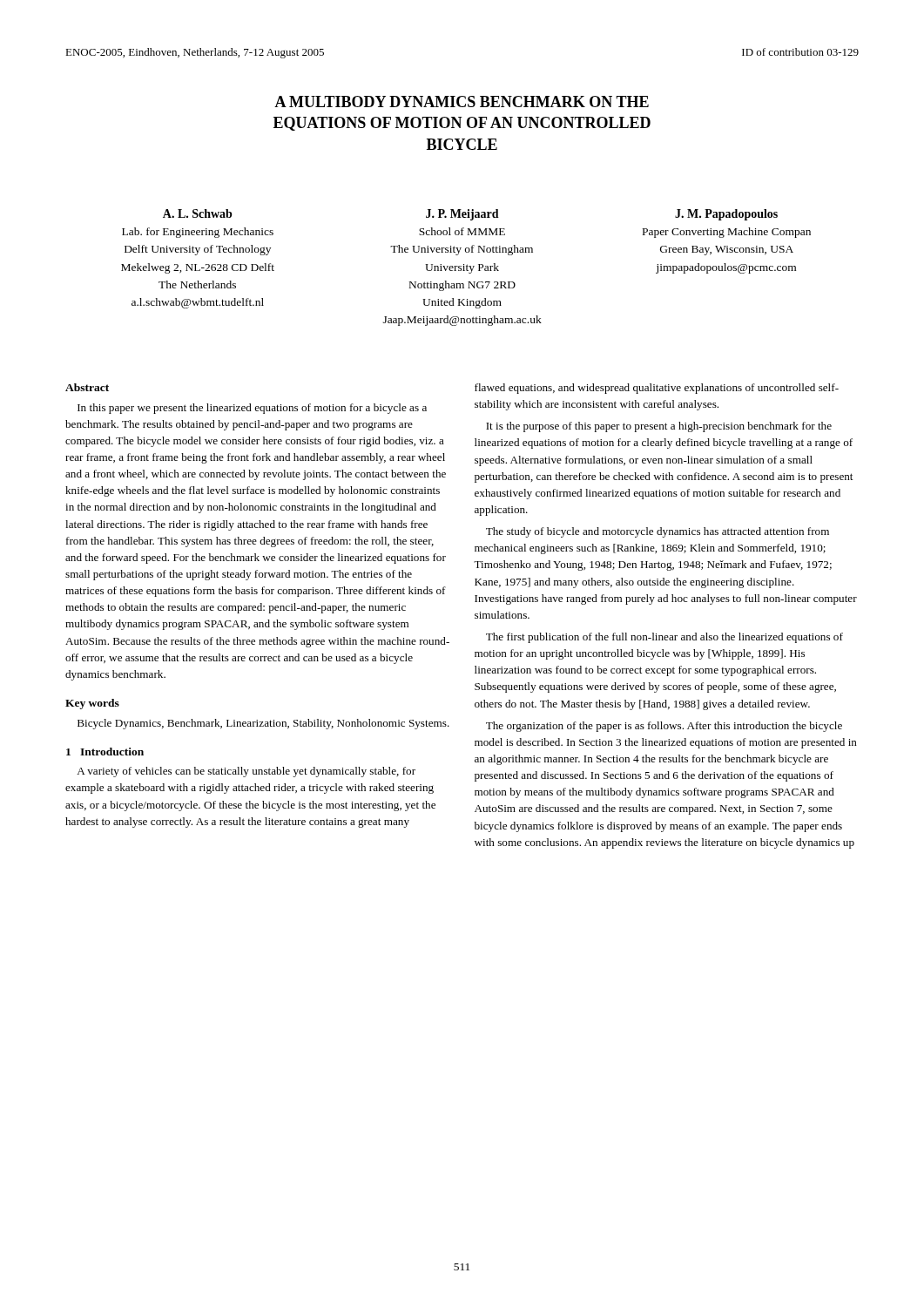This screenshot has width=924, height=1307.
Task: Select the passage starting "A MULTIBODY DYNAMICS BENCHMARK ON"
Action: [462, 123]
